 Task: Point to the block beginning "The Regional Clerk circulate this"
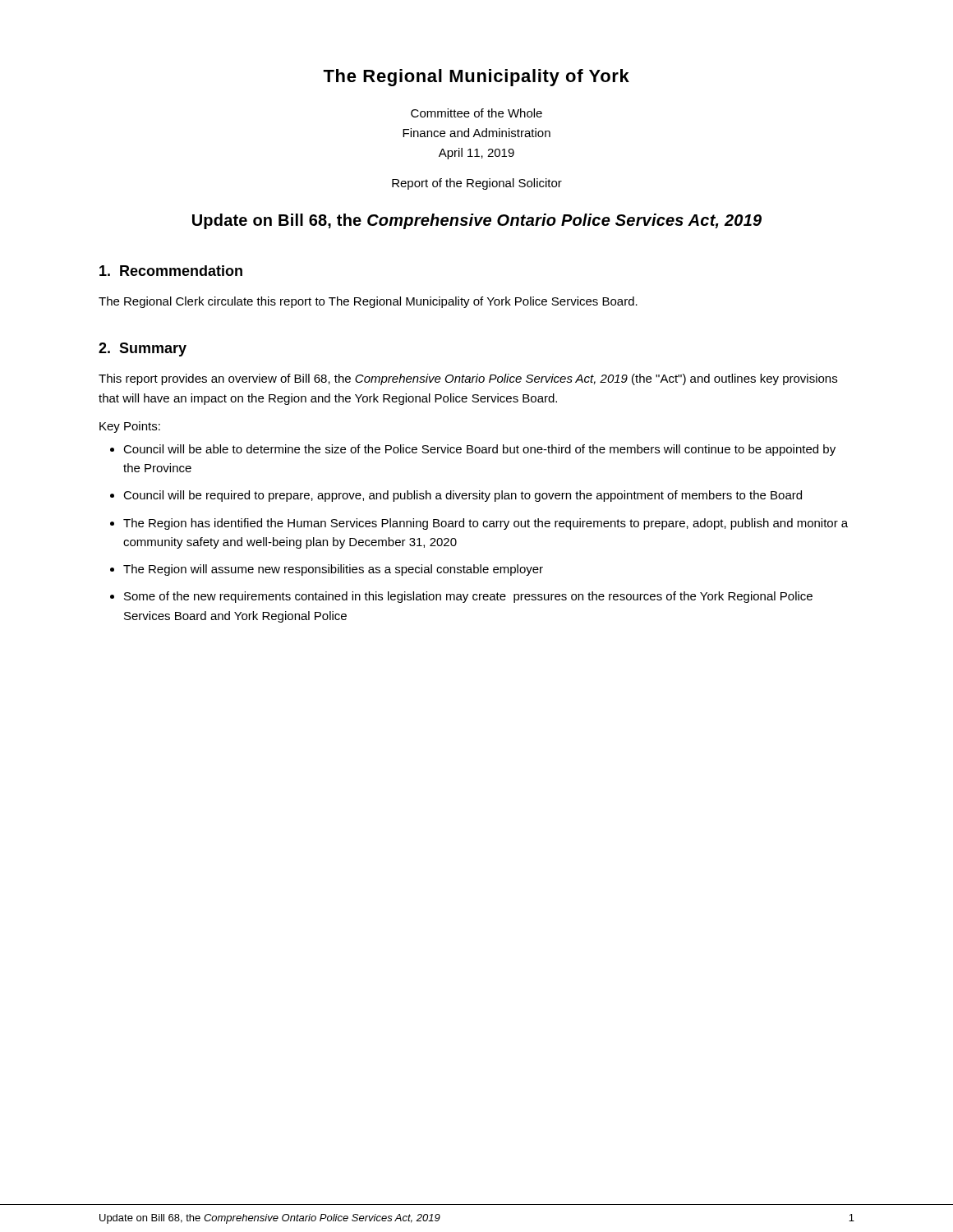[368, 301]
